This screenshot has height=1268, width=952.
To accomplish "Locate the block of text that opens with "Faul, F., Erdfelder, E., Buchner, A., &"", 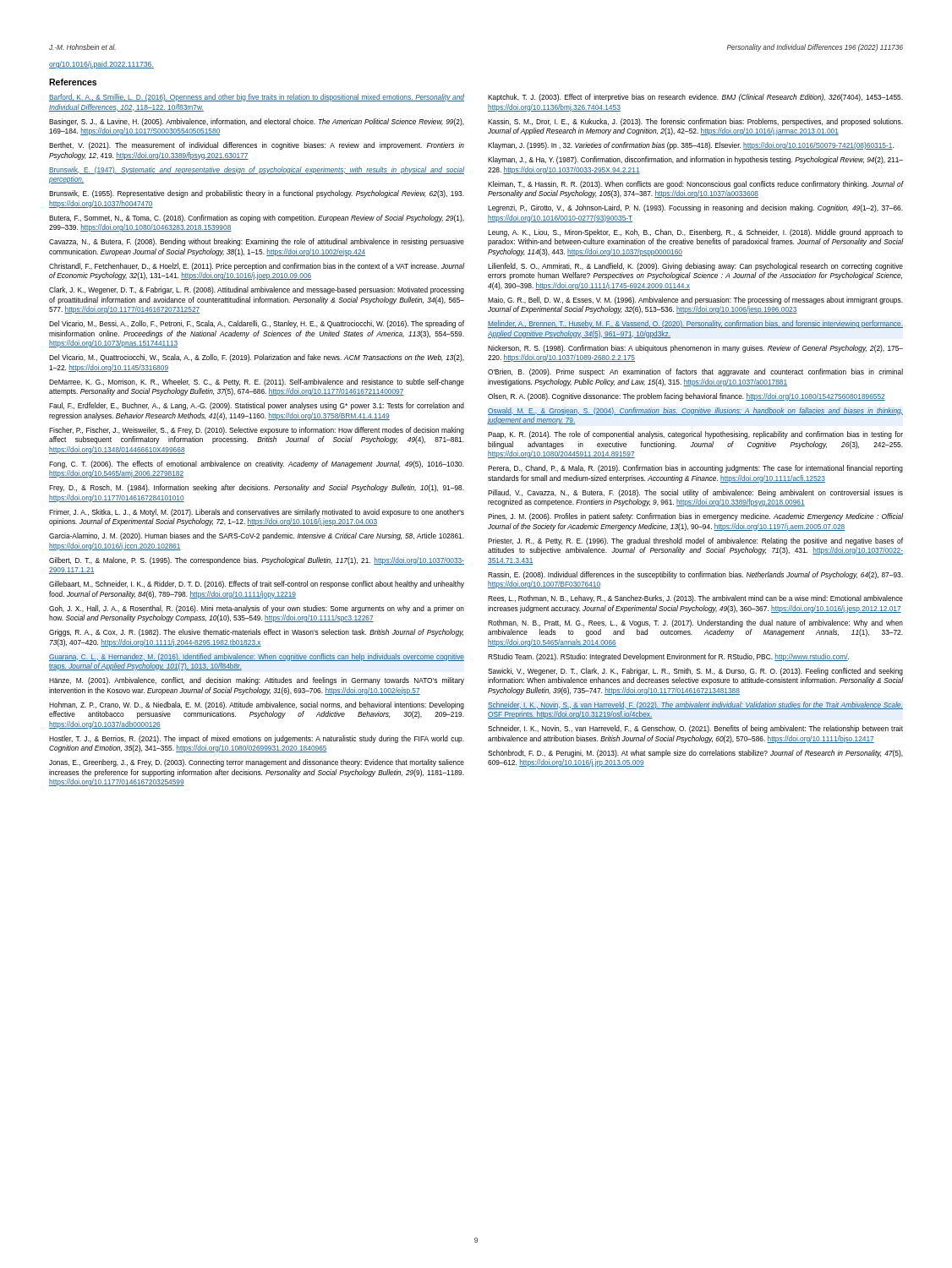I will click(x=257, y=411).
